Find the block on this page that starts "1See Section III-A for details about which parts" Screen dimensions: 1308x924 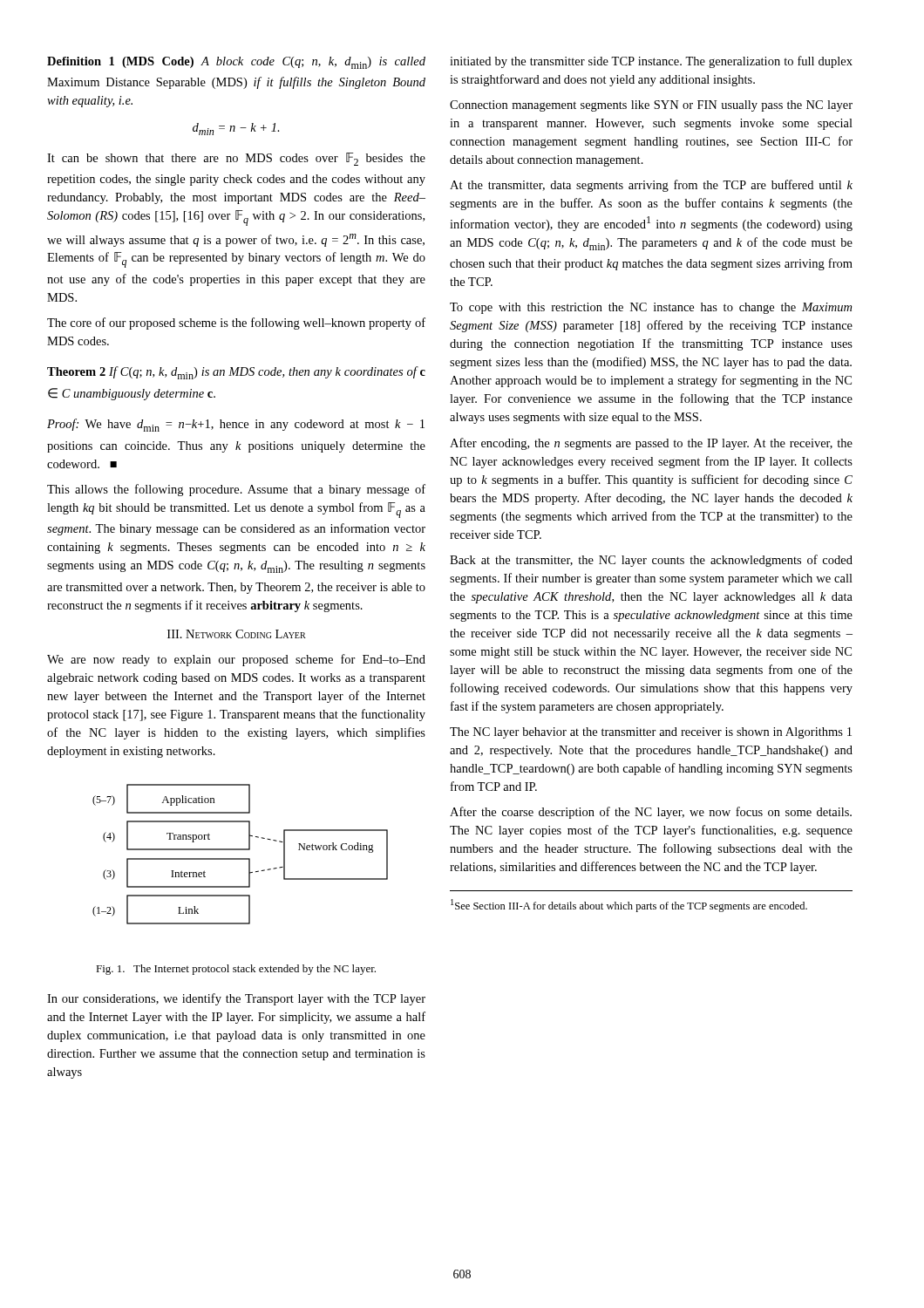click(x=629, y=905)
